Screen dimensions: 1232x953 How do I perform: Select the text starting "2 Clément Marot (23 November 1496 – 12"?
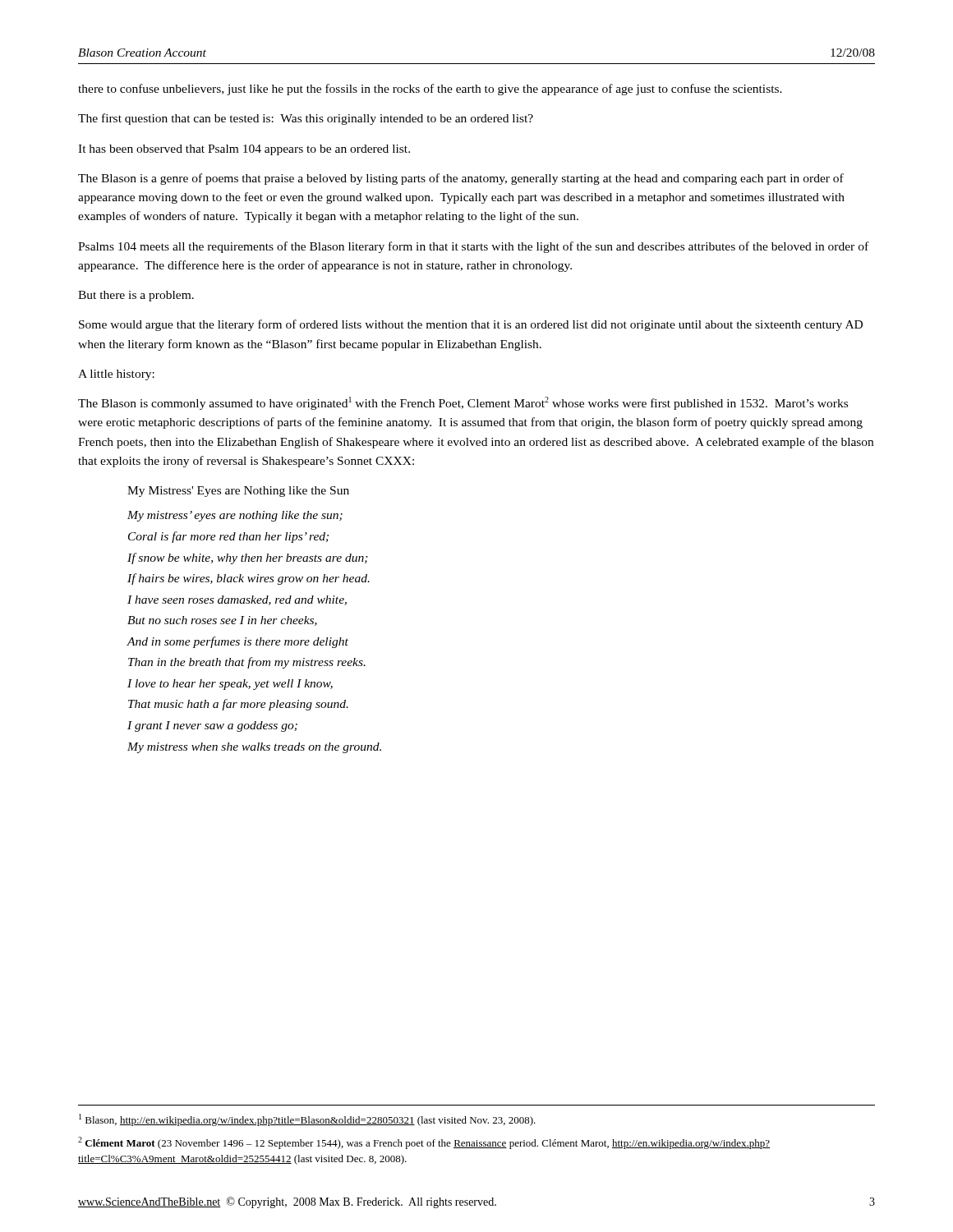click(424, 1150)
